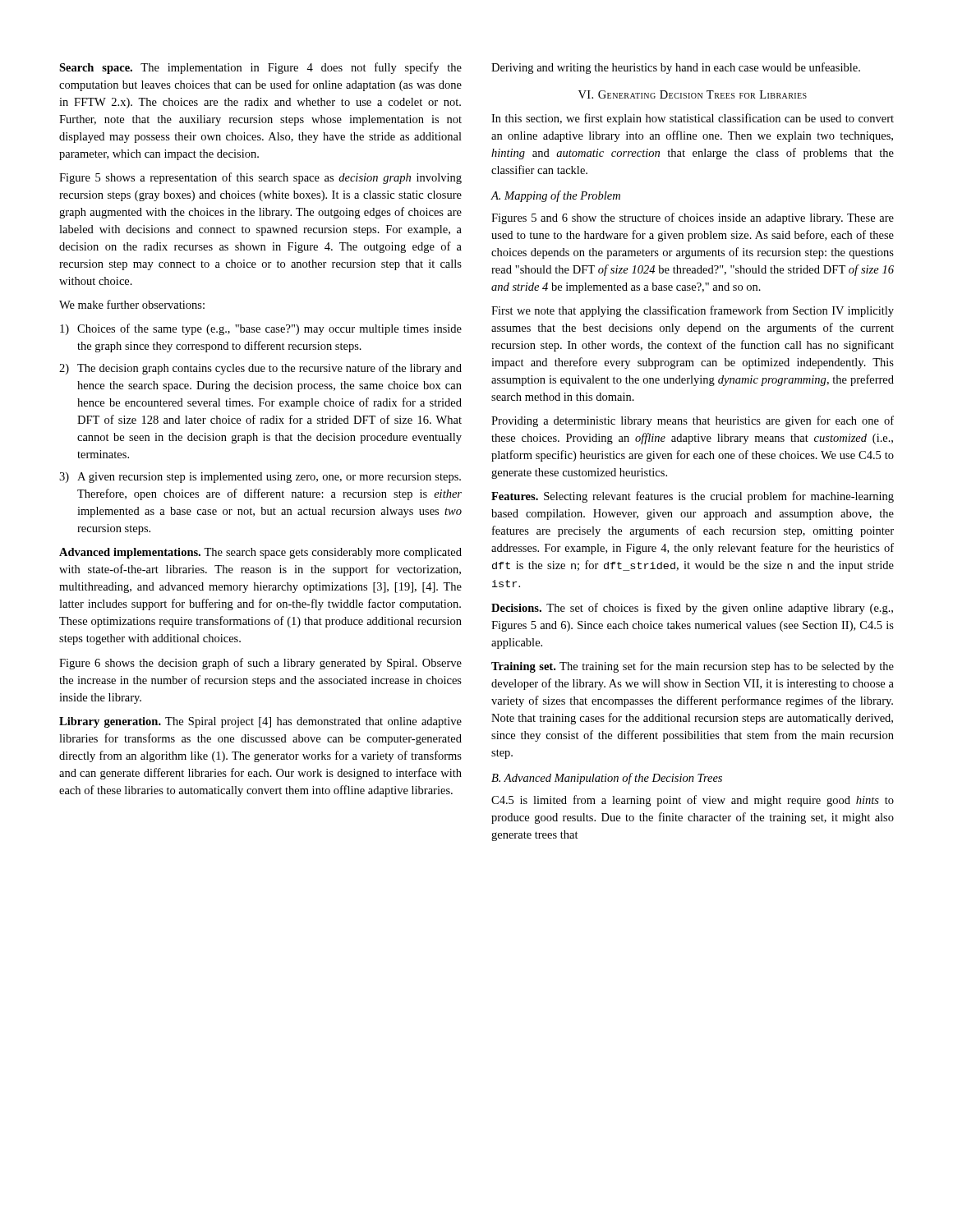Point to the block beginning "Figure 6 shows"
953x1232 pixels.
coord(260,680)
